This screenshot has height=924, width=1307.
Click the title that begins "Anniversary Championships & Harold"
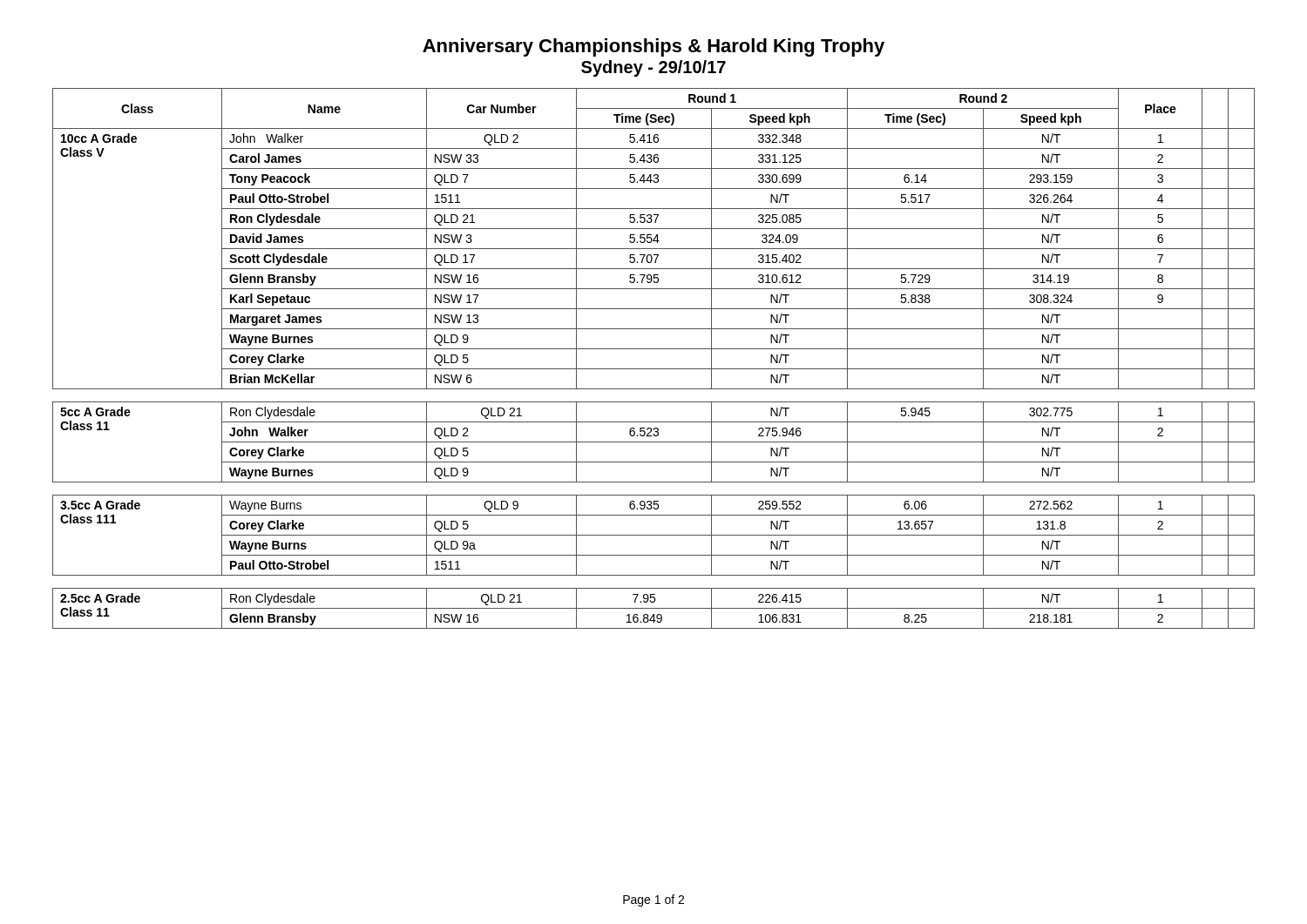pos(654,56)
